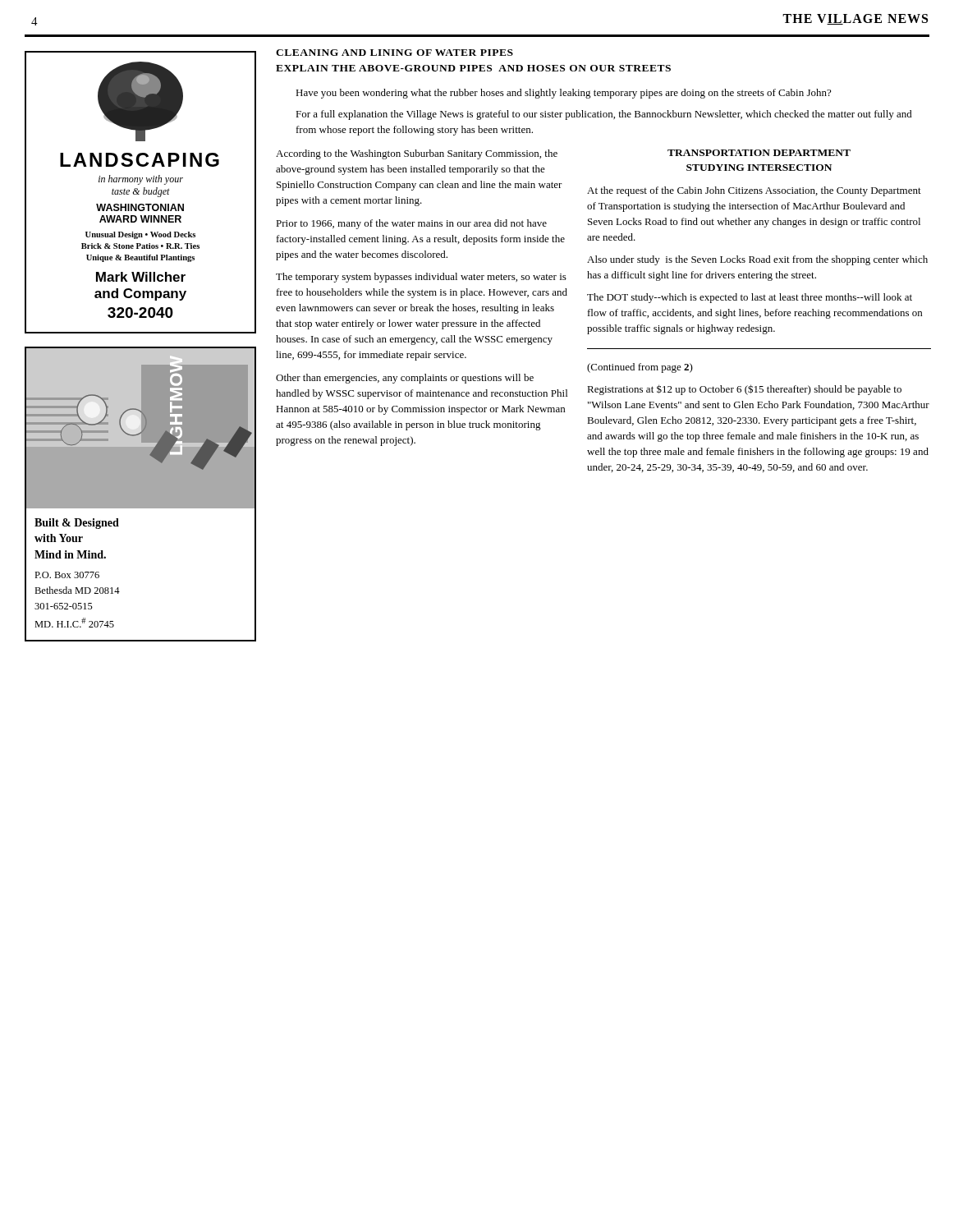954x1232 pixels.
Task: Navigate to the region starting "P.O. Box 30776Bethesda MD 20814301-652-0515MD."
Action: [x=77, y=600]
